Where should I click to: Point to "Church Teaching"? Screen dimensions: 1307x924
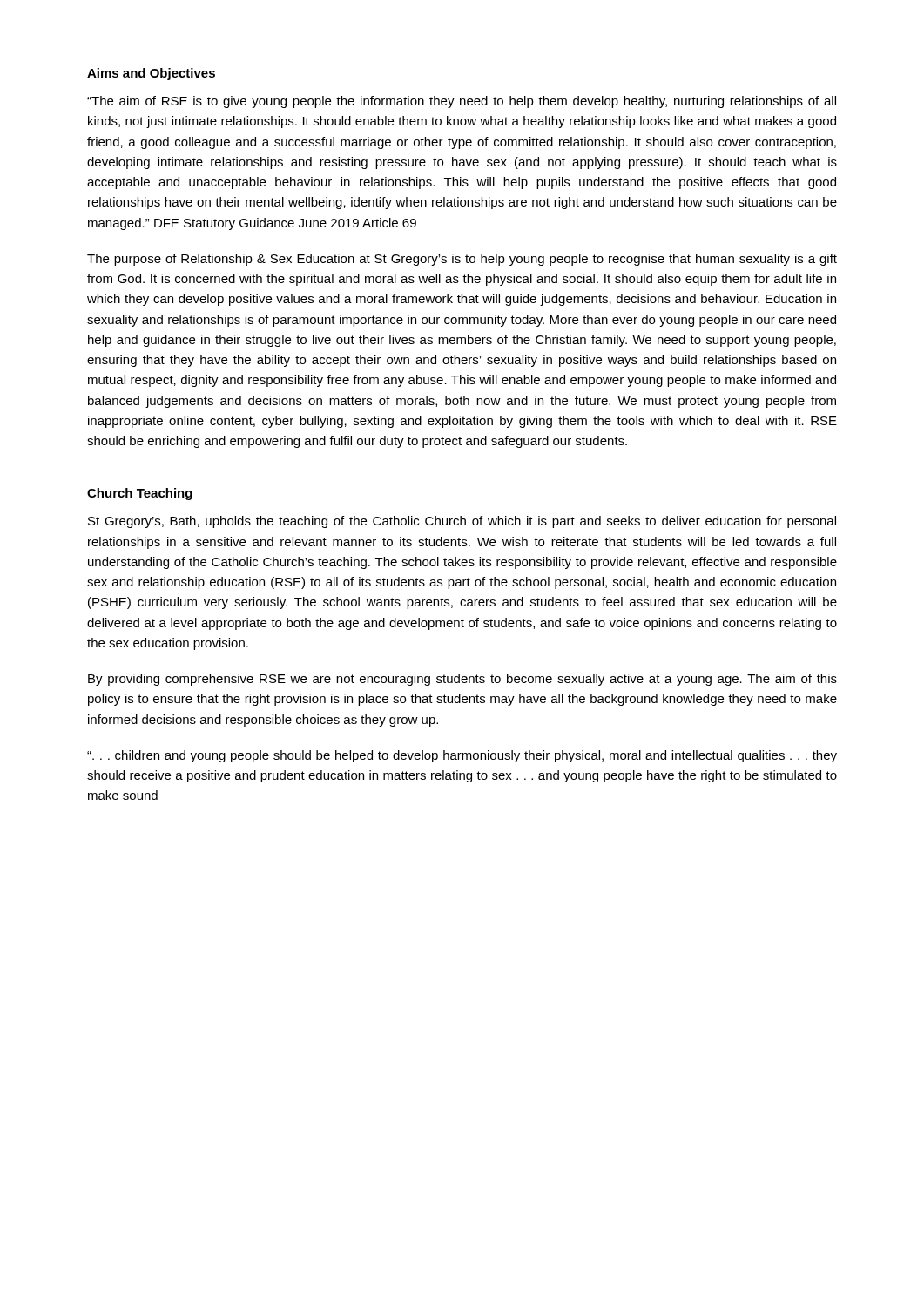point(140,493)
